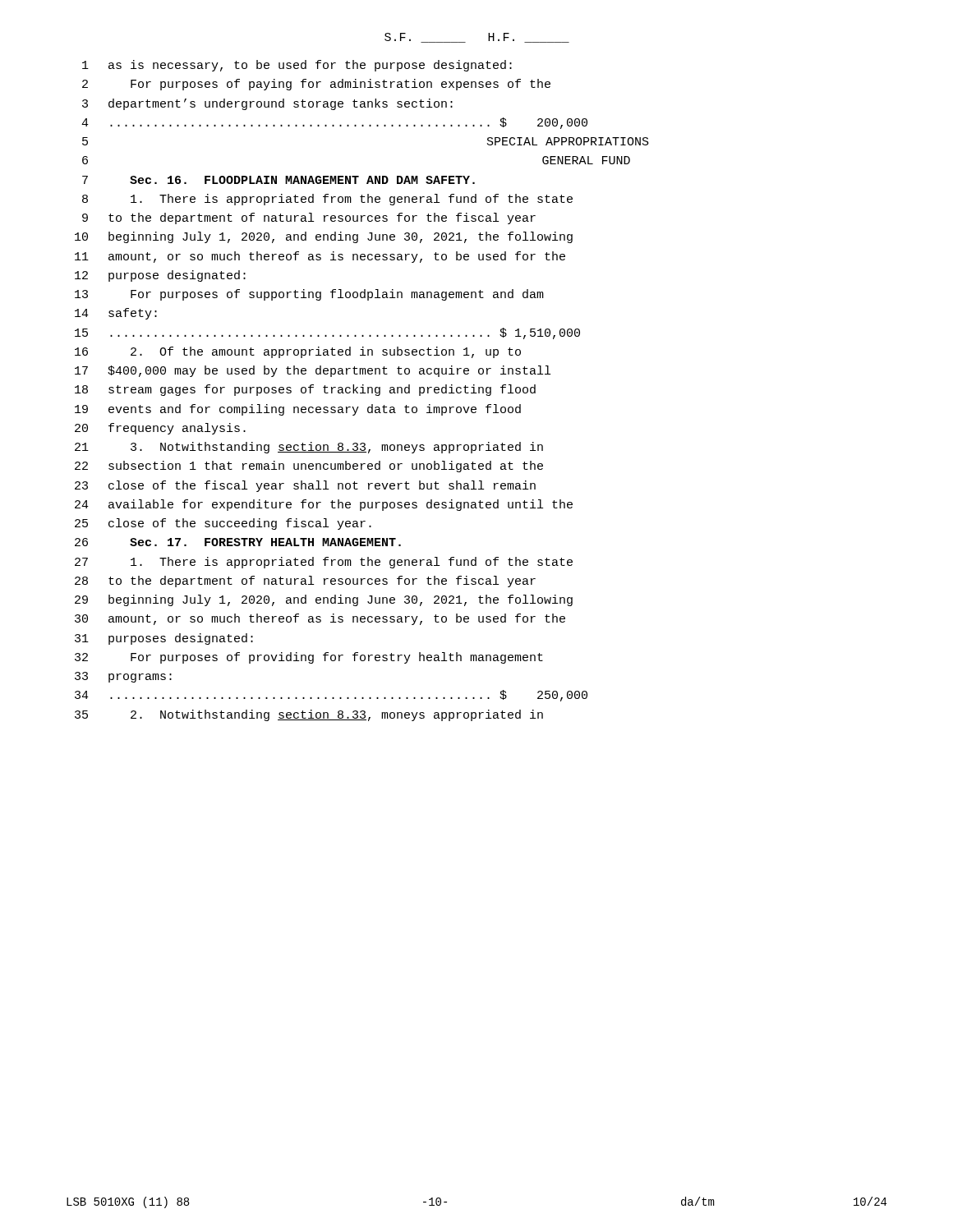Point to the text block starting "29 beginning July 1, 2020,"
Viewport: 953px width, 1232px height.
click(x=320, y=601)
